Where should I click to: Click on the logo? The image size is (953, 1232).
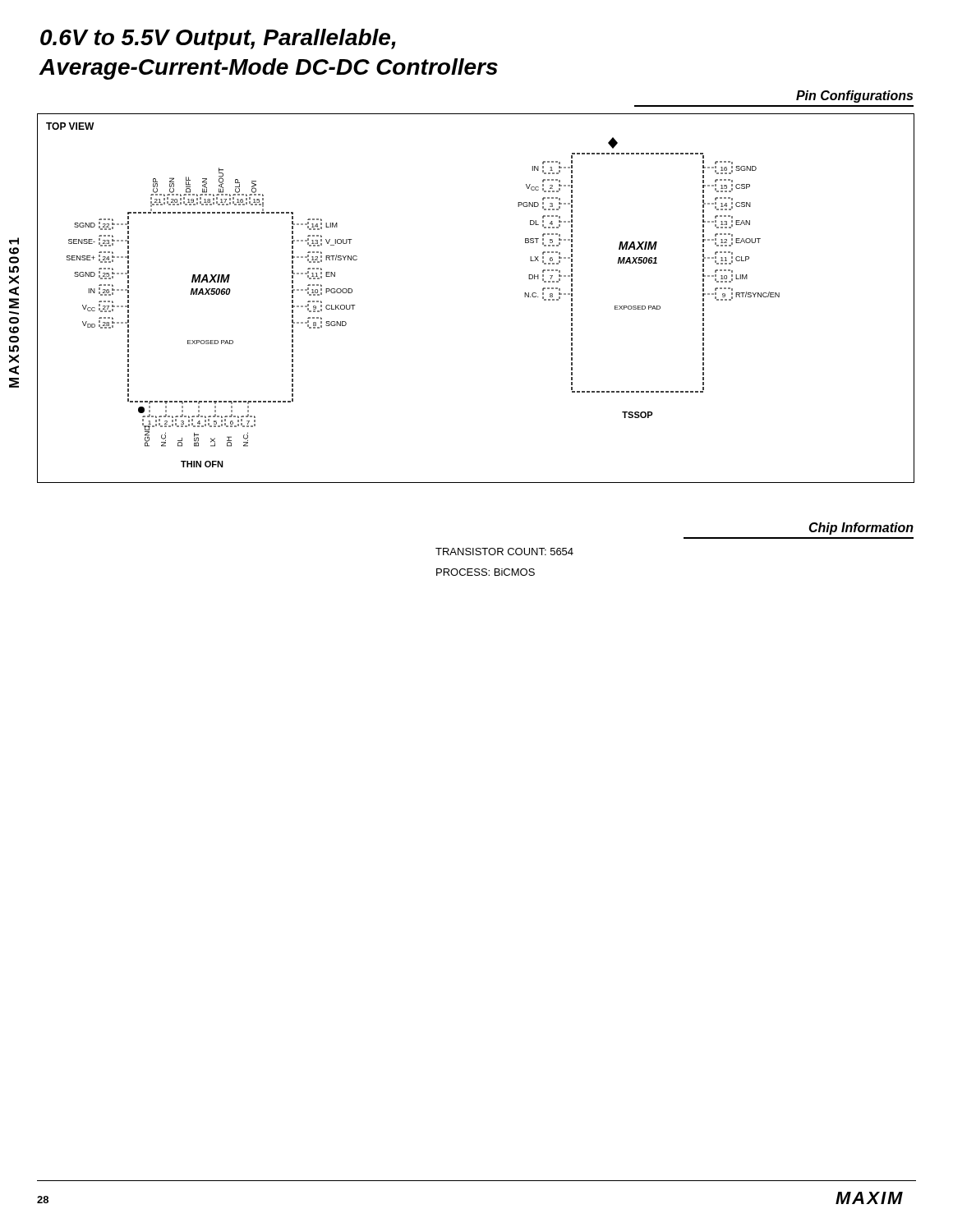[875, 1199]
